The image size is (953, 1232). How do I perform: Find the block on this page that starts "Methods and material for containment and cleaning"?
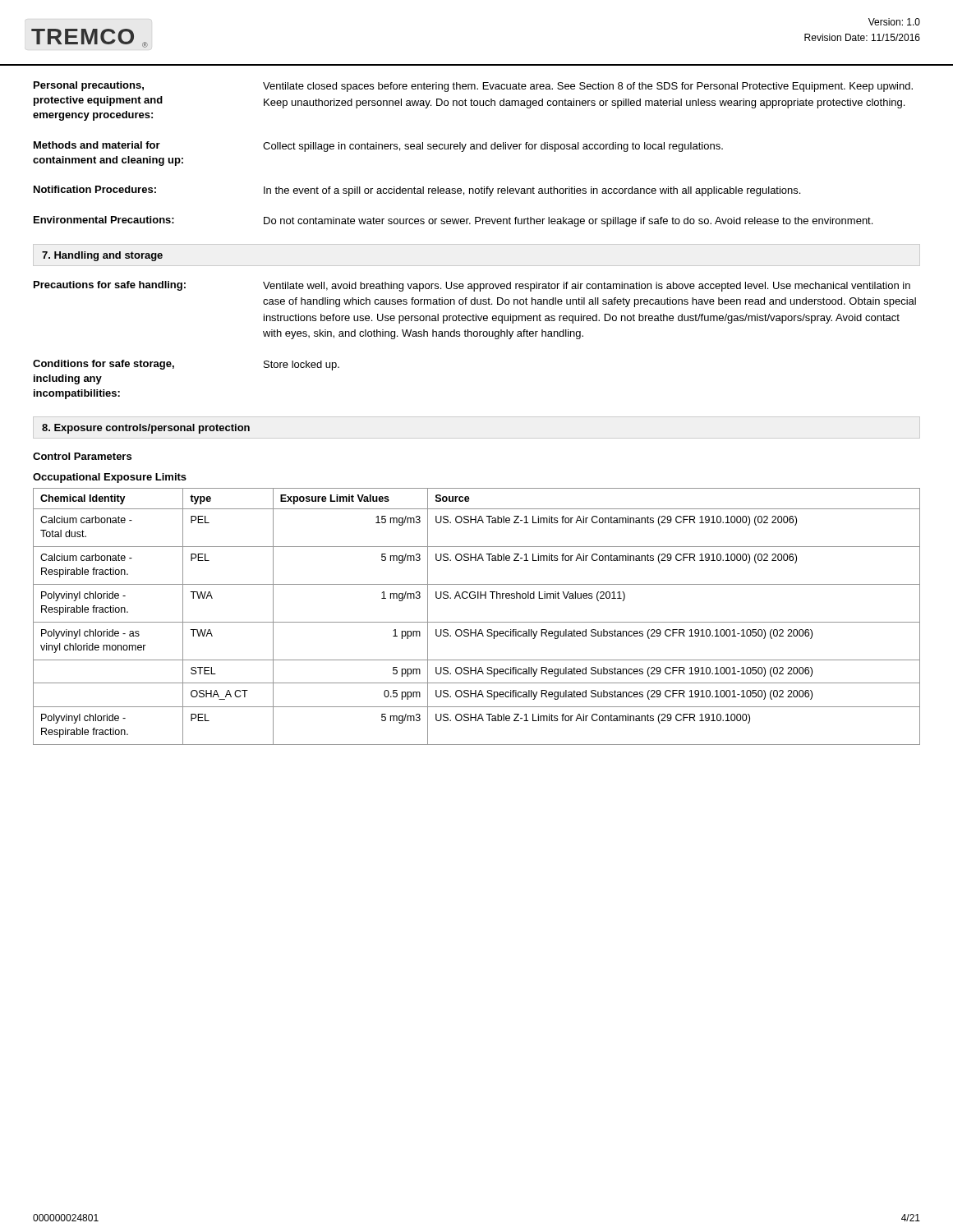476,153
